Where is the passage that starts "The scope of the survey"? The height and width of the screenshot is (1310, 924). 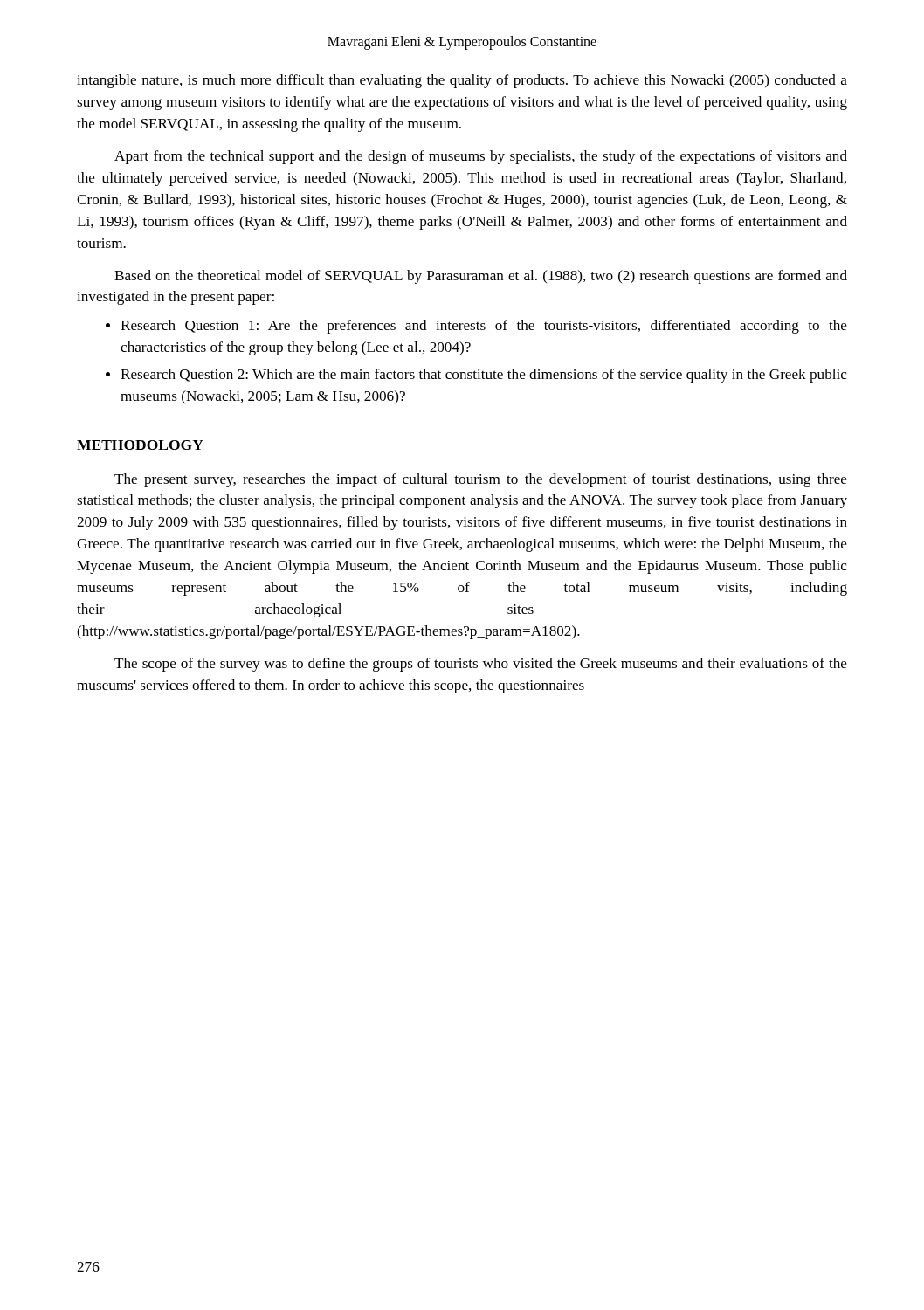point(462,674)
